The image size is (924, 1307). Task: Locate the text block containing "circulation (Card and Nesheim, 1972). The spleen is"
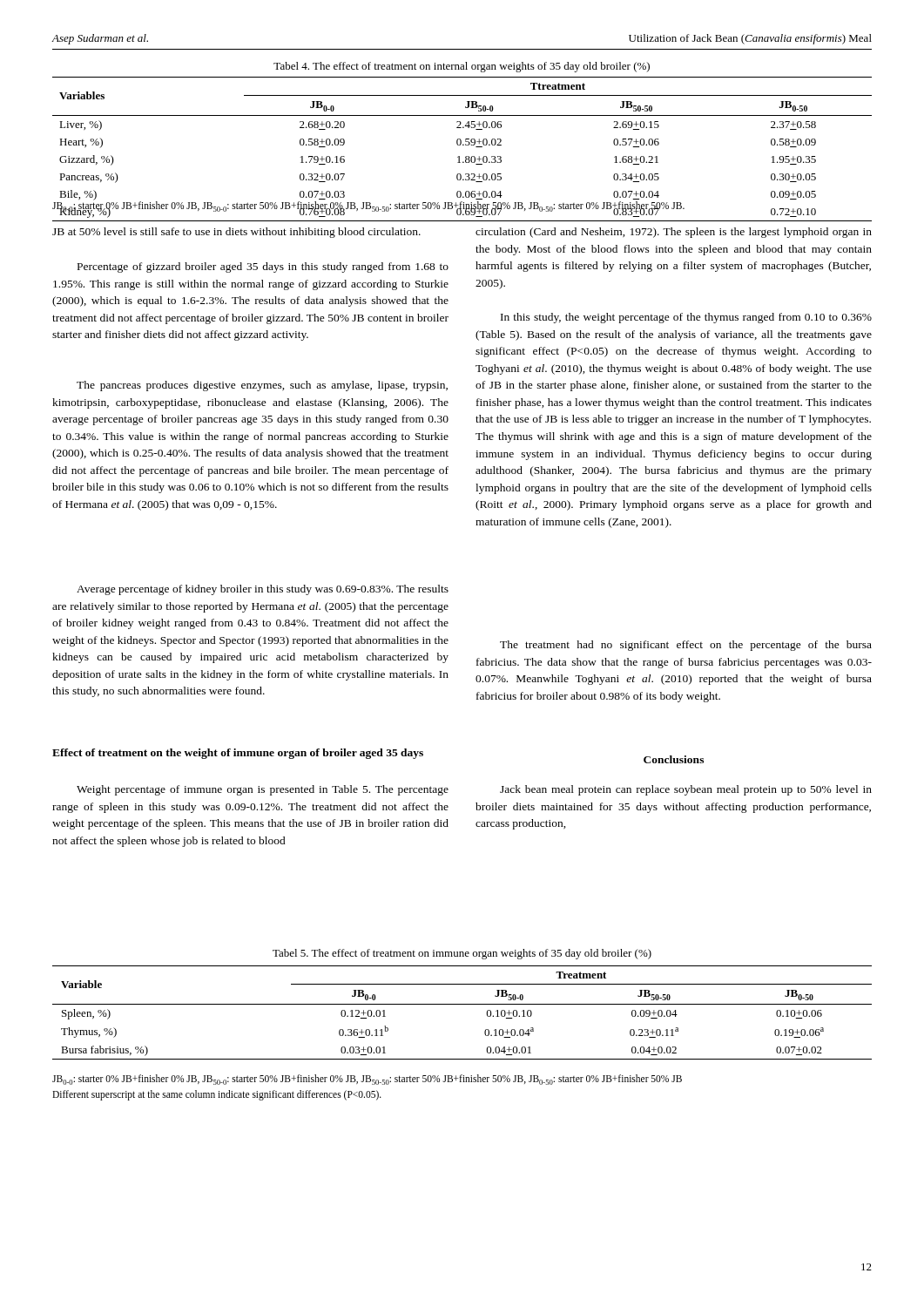click(674, 257)
